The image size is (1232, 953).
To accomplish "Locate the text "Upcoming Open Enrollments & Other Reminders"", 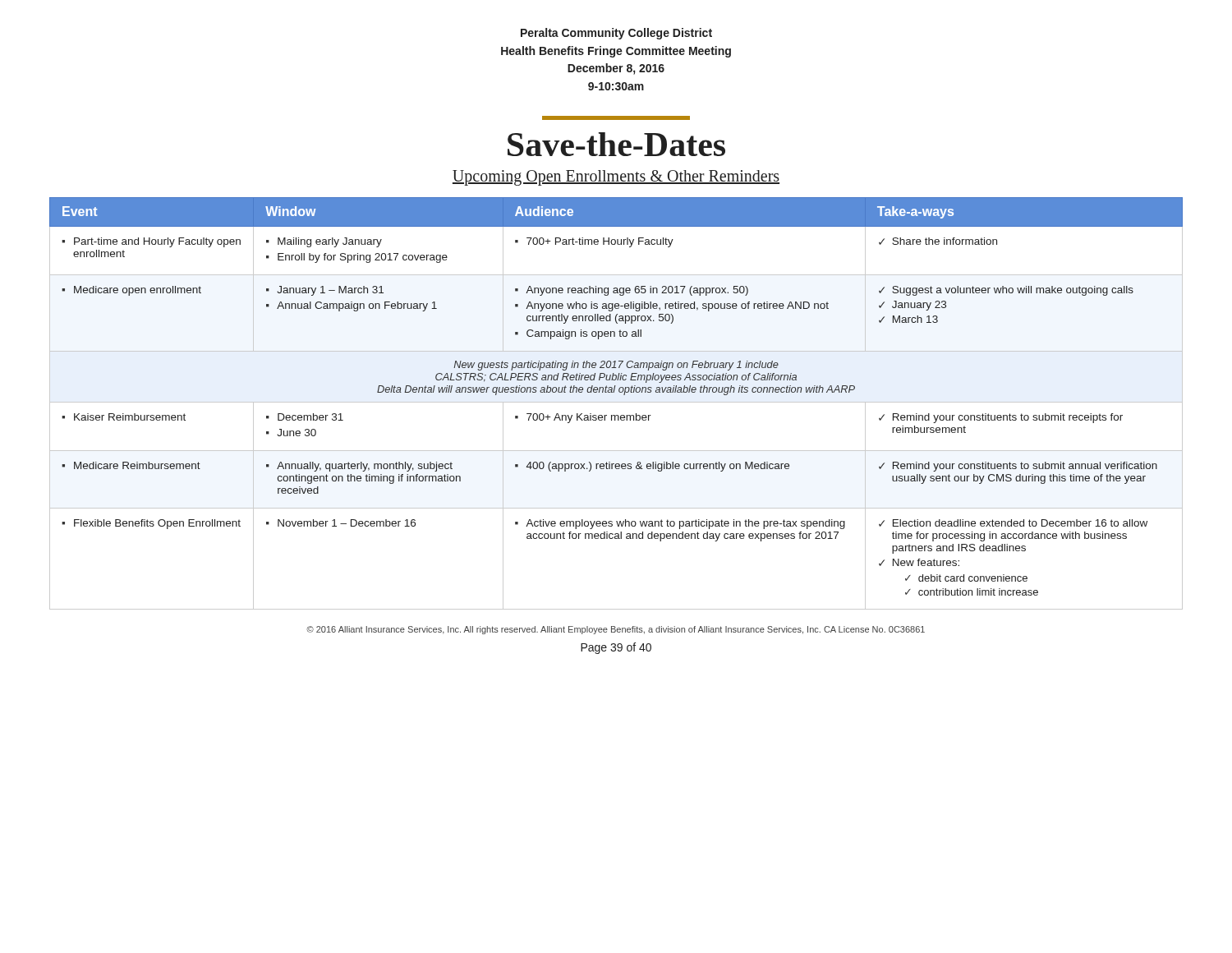I will pyautogui.click(x=616, y=176).
